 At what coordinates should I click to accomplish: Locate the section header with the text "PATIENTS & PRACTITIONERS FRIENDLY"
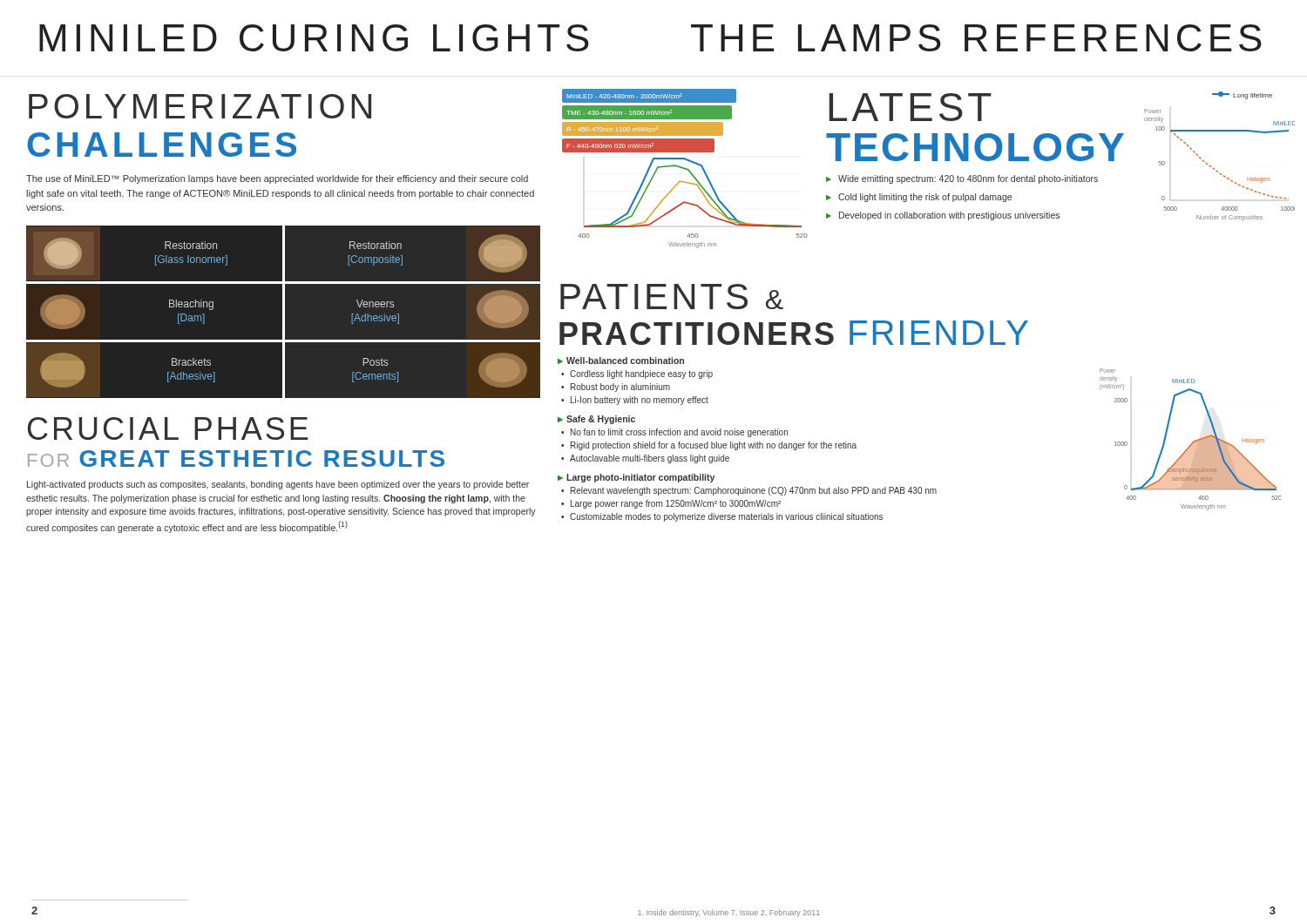pos(919,314)
